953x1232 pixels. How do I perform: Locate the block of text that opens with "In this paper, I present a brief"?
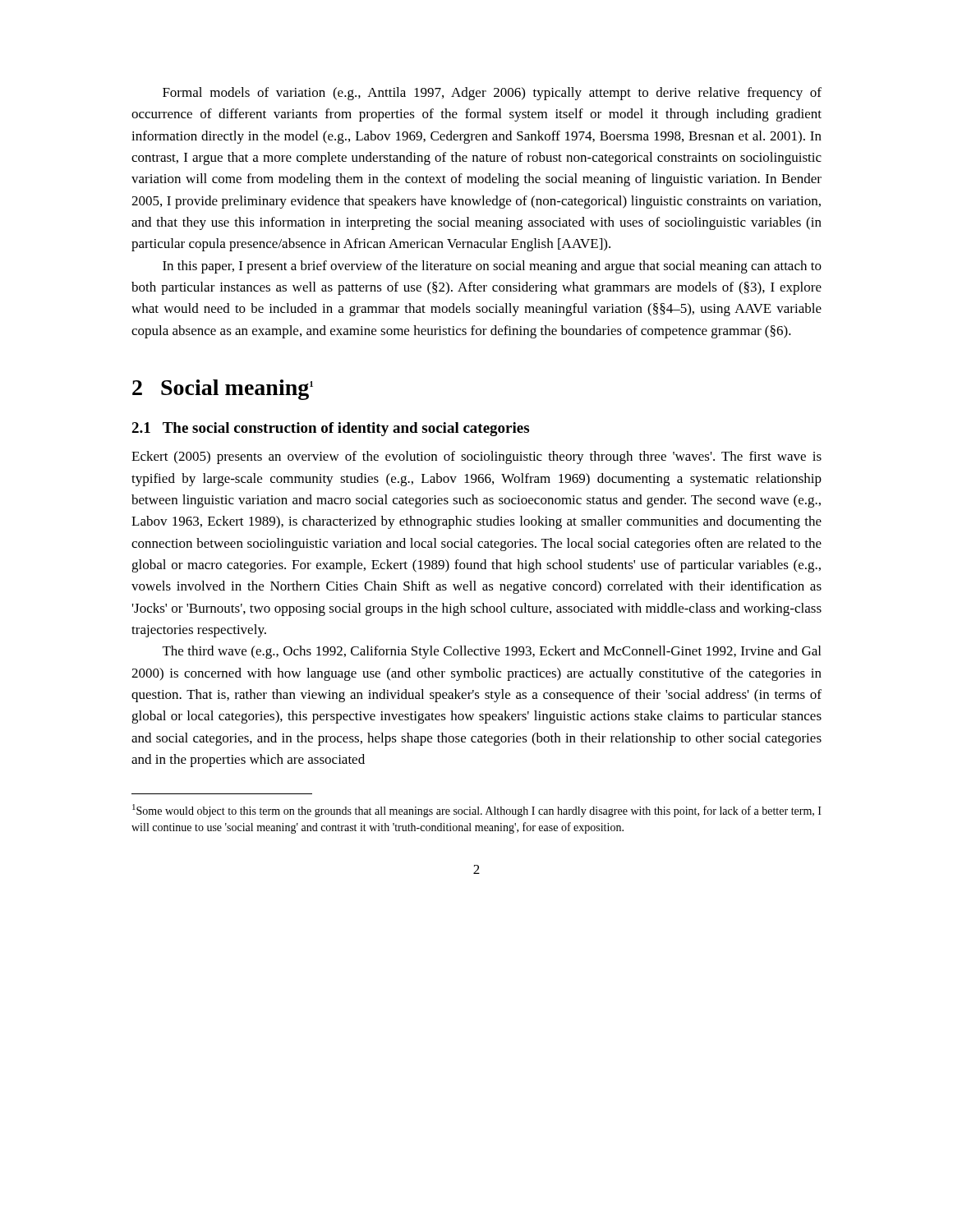coord(476,298)
